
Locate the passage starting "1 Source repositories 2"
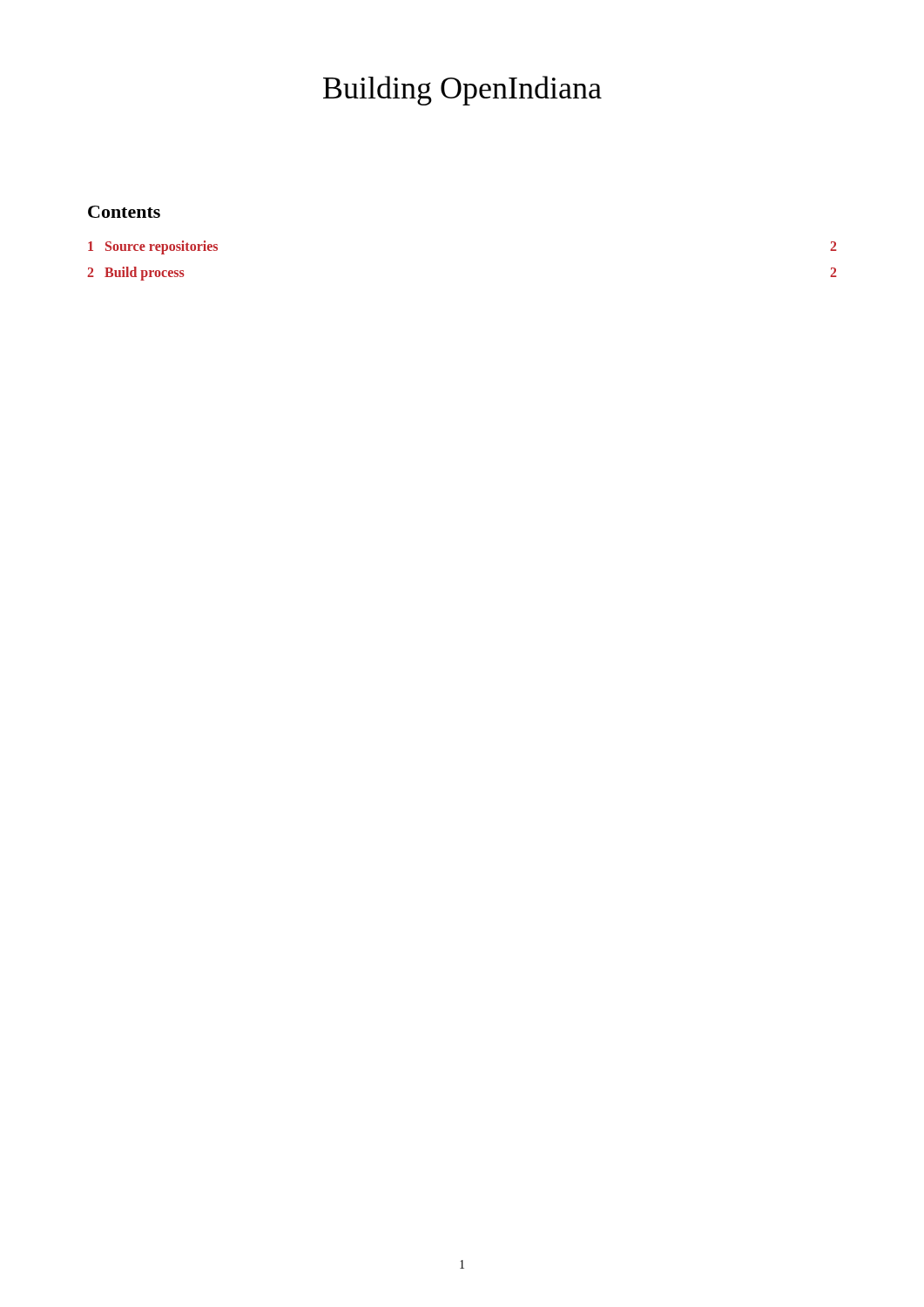pos(158,247)
